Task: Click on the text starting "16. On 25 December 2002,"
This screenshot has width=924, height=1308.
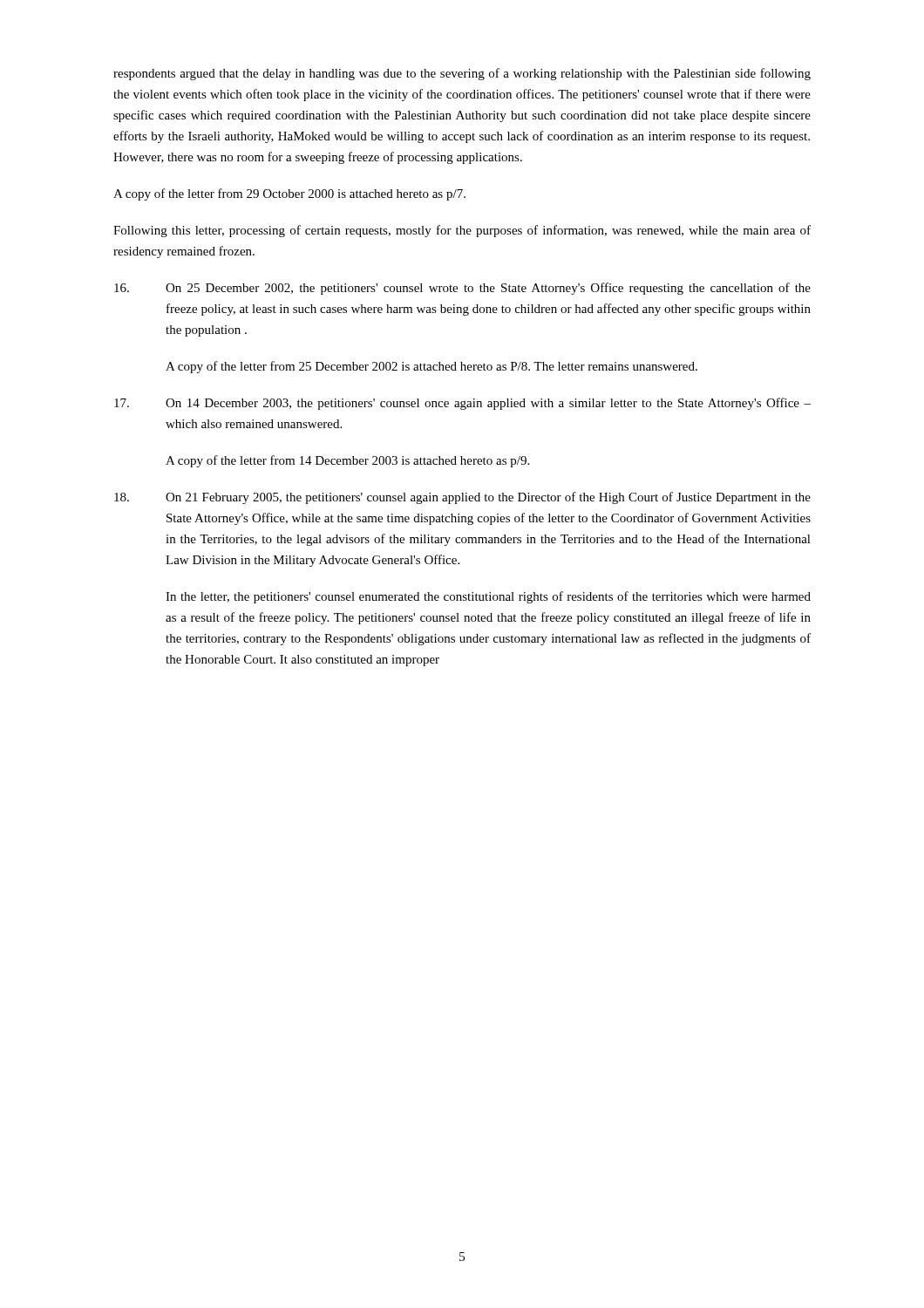Action: pos(462,309)
